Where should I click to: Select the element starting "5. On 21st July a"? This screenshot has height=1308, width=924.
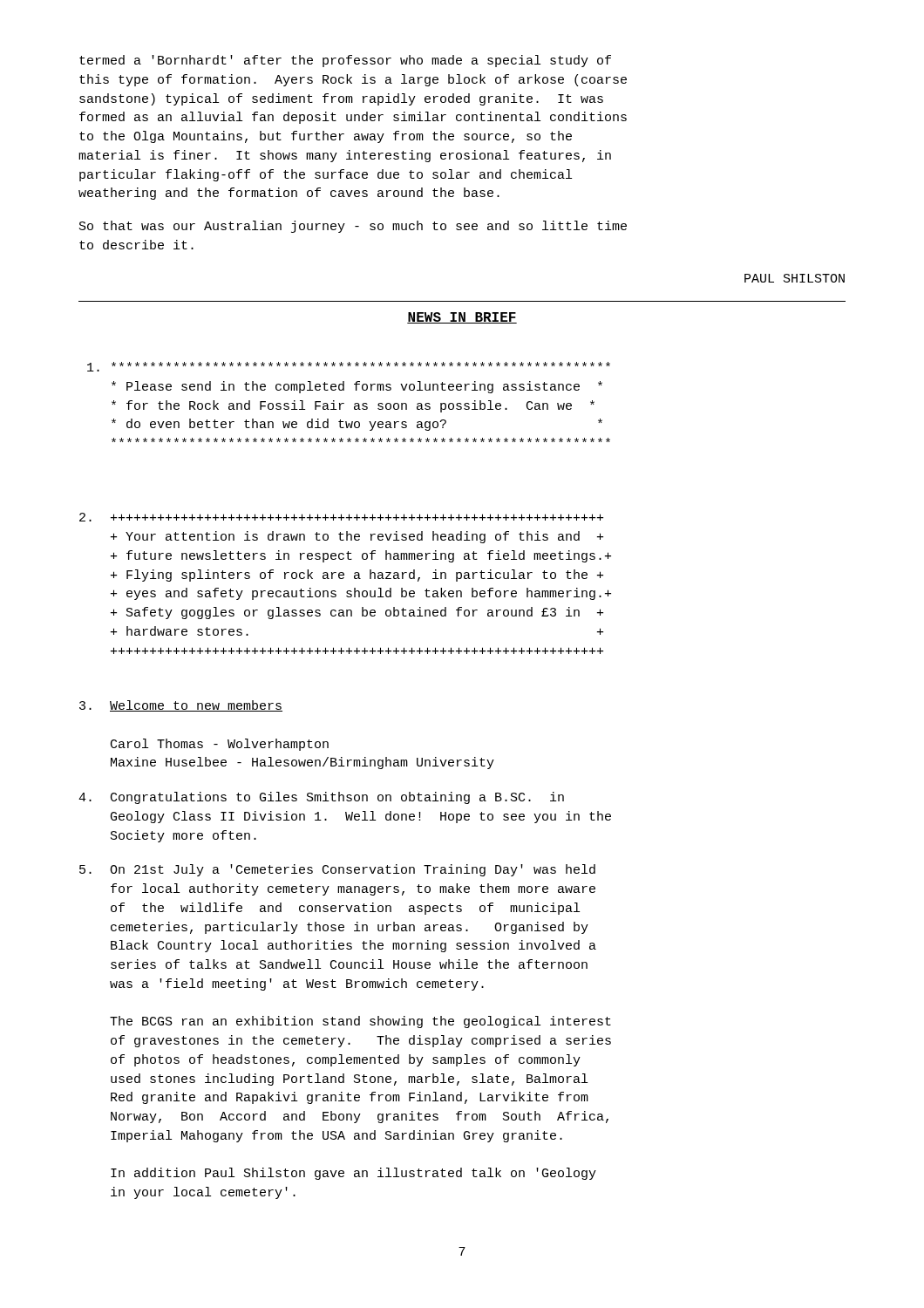[x=345, y=1032]
